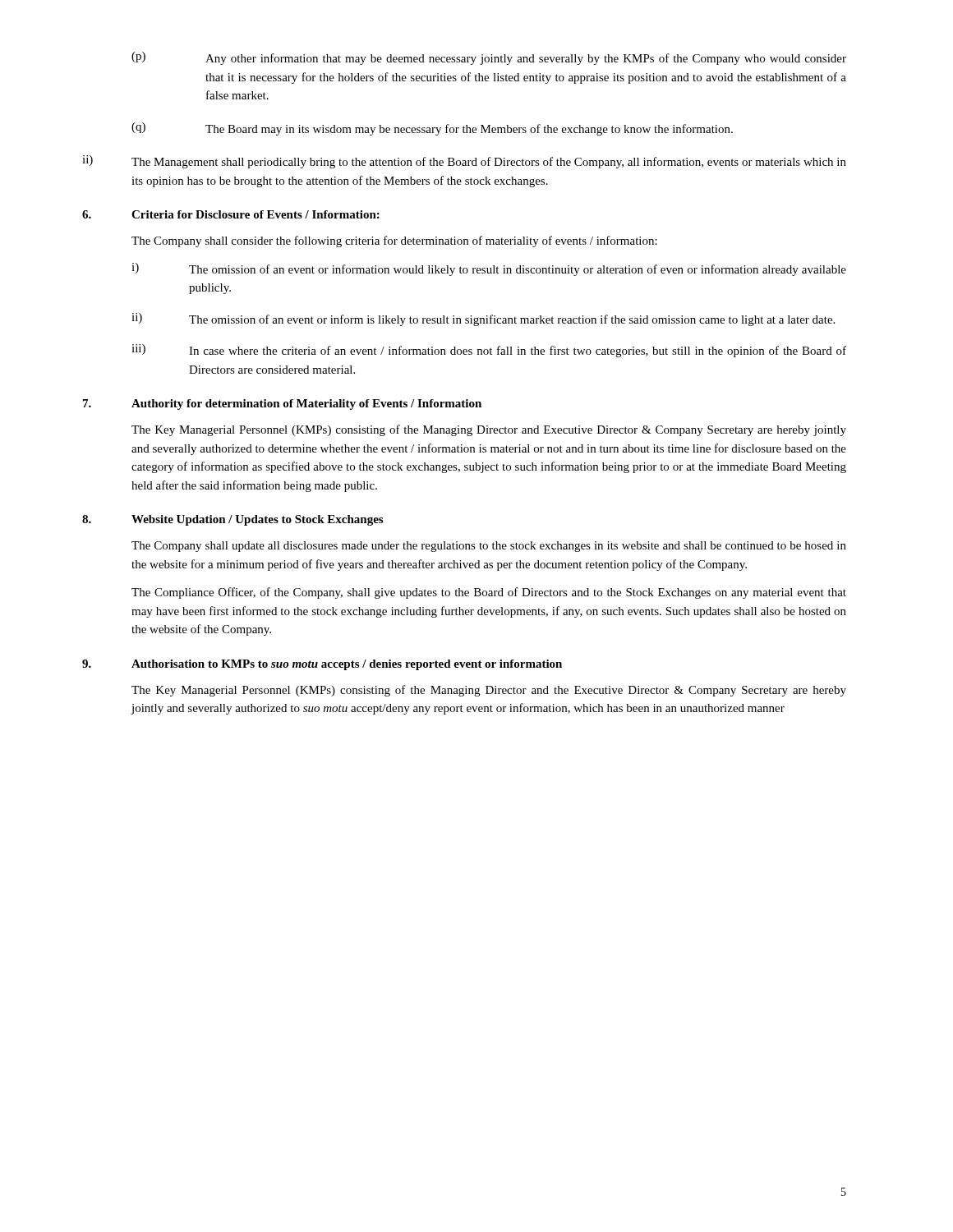Locate the text block that says "The Compliance Officer, of the Company, shall give"
This screenshot has height=1232, width=953.
(489, 611)
